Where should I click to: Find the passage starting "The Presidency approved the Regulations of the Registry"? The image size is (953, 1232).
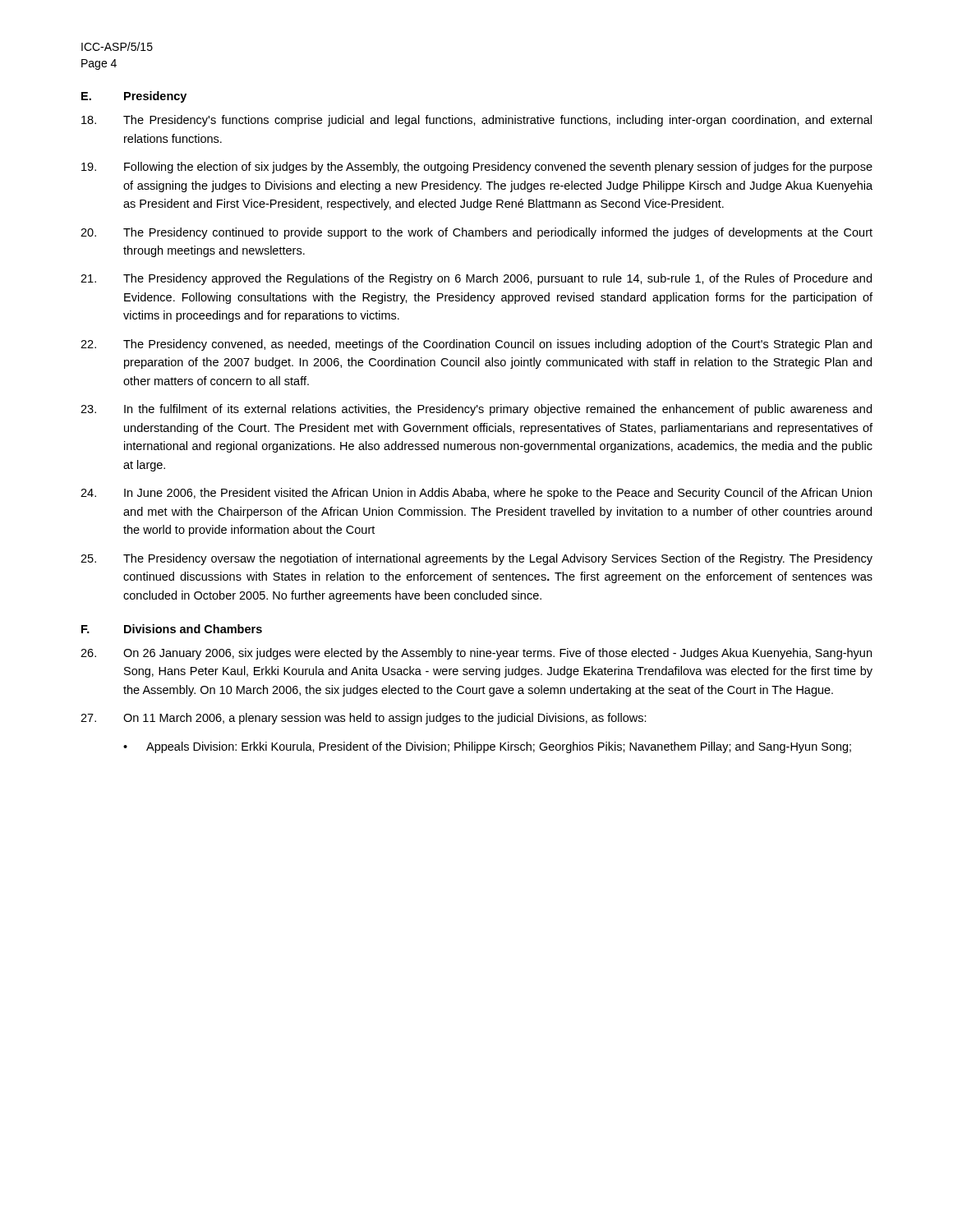click(476, 297)
